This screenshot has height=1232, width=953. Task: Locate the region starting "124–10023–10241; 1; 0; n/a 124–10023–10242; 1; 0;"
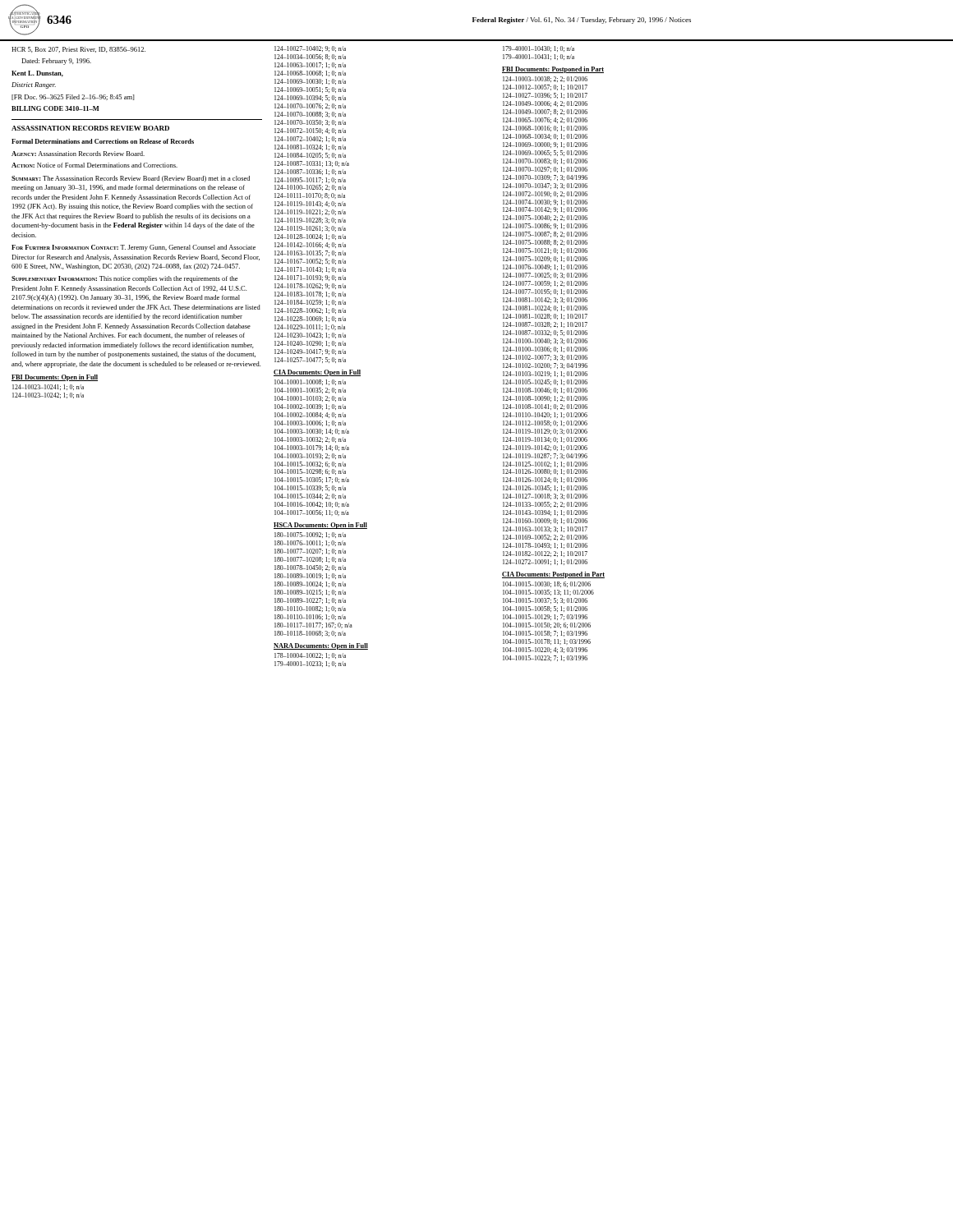pos(48,387)
